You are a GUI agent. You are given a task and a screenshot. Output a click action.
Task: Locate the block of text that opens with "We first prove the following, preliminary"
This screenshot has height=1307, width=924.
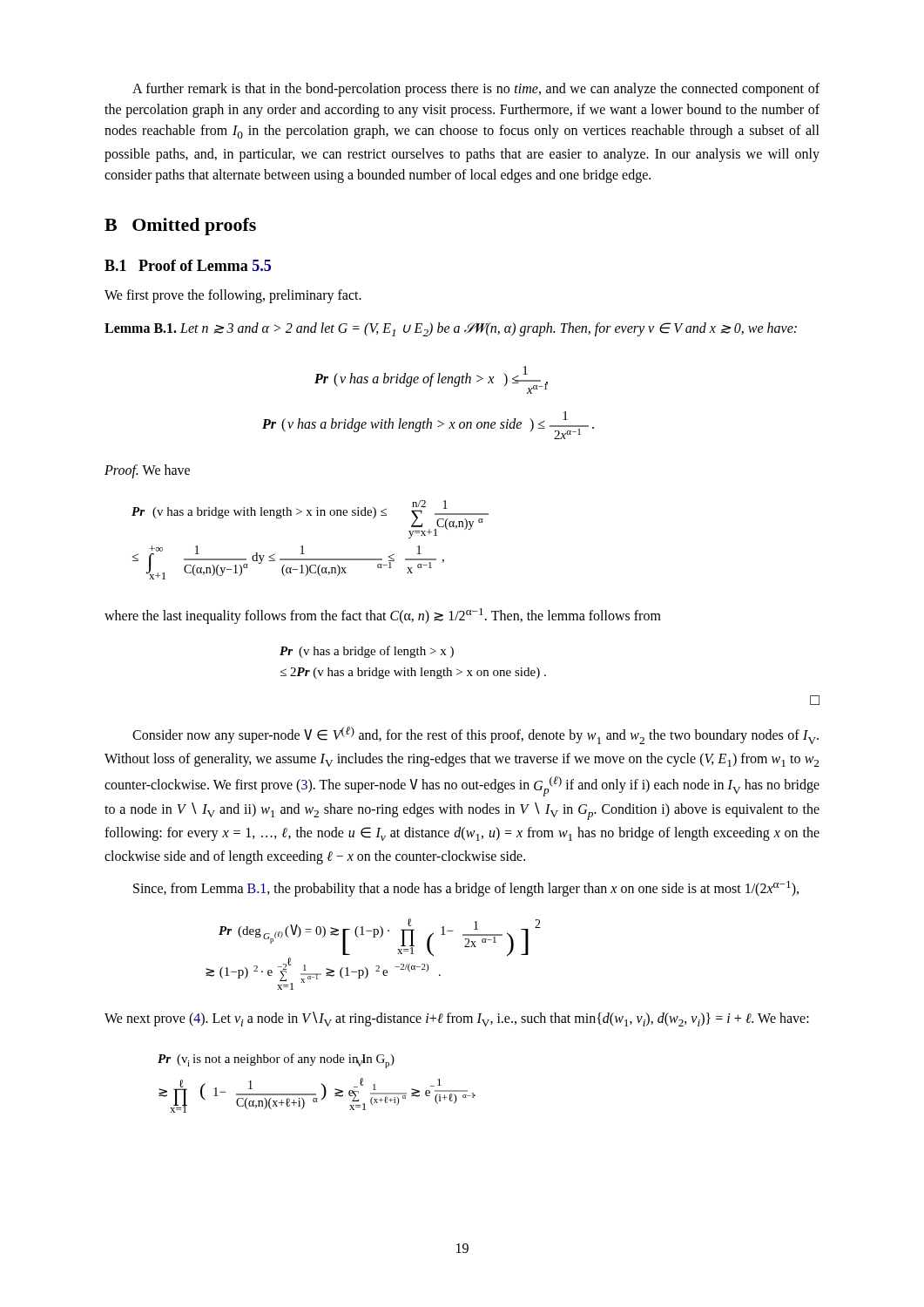tap(233, 296)
